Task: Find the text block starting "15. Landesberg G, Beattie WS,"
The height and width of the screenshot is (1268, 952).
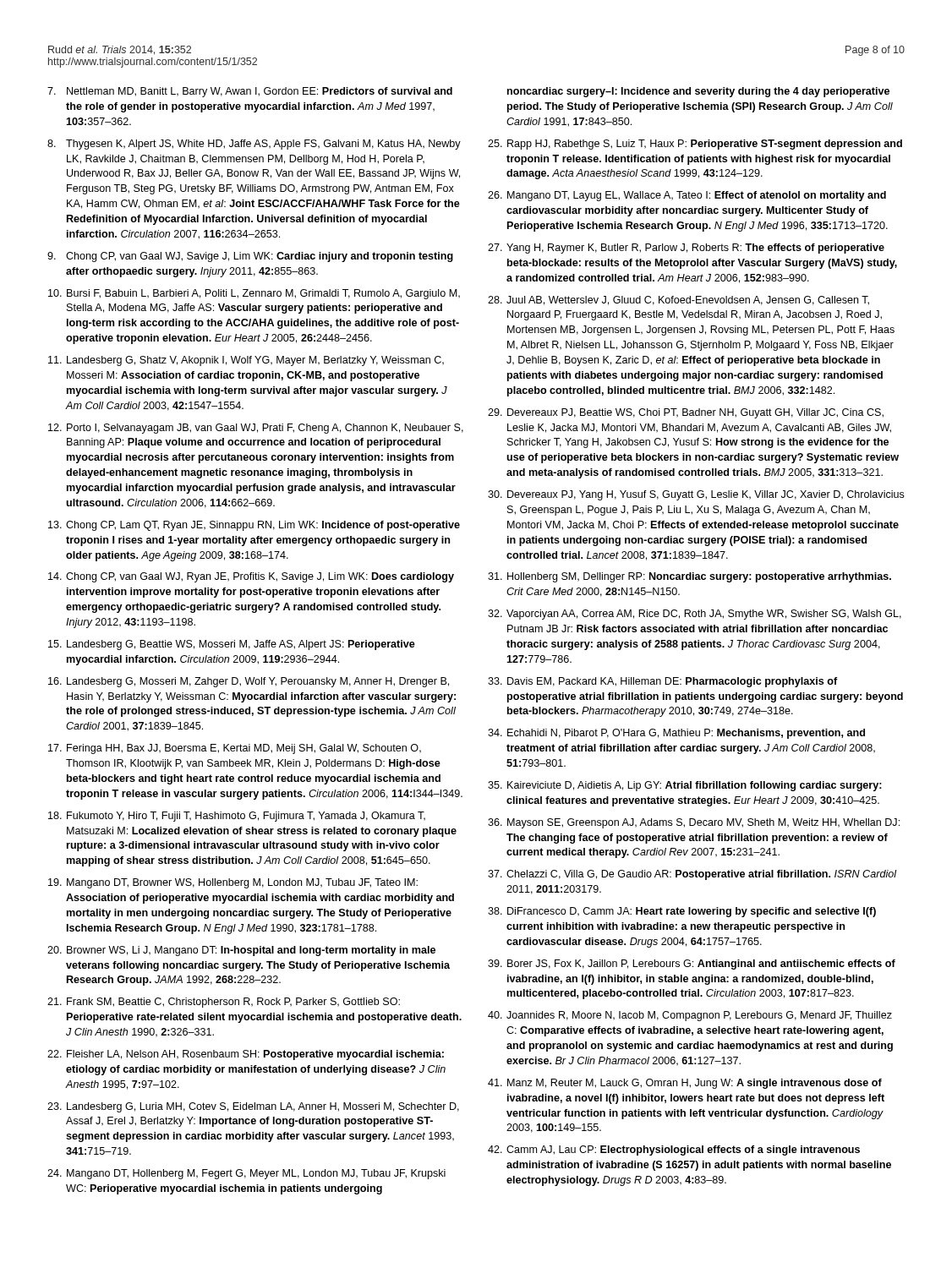Action: pyautogui.click(x=256, y=652)
